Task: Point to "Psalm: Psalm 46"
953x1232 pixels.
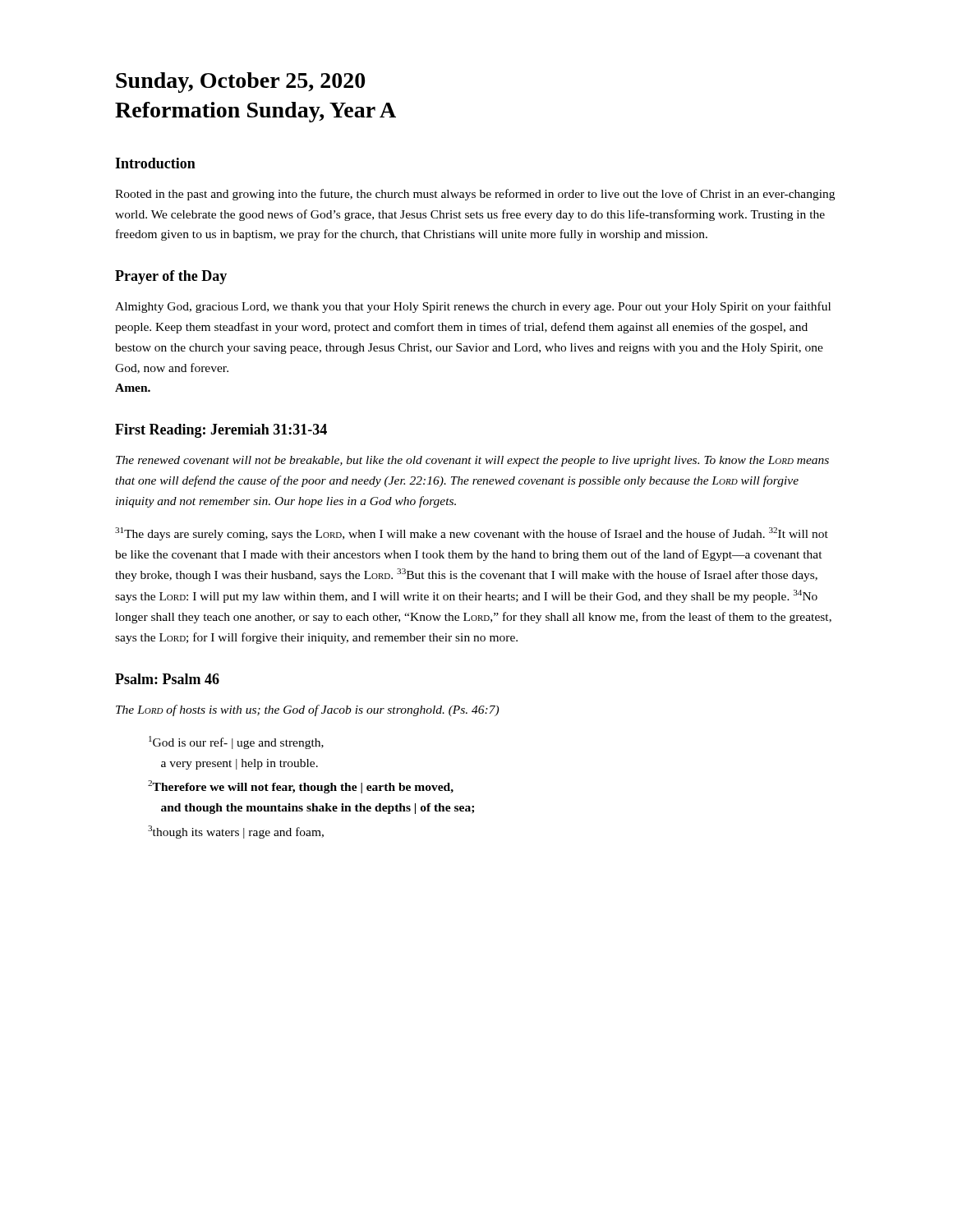Action: point(167,679)
